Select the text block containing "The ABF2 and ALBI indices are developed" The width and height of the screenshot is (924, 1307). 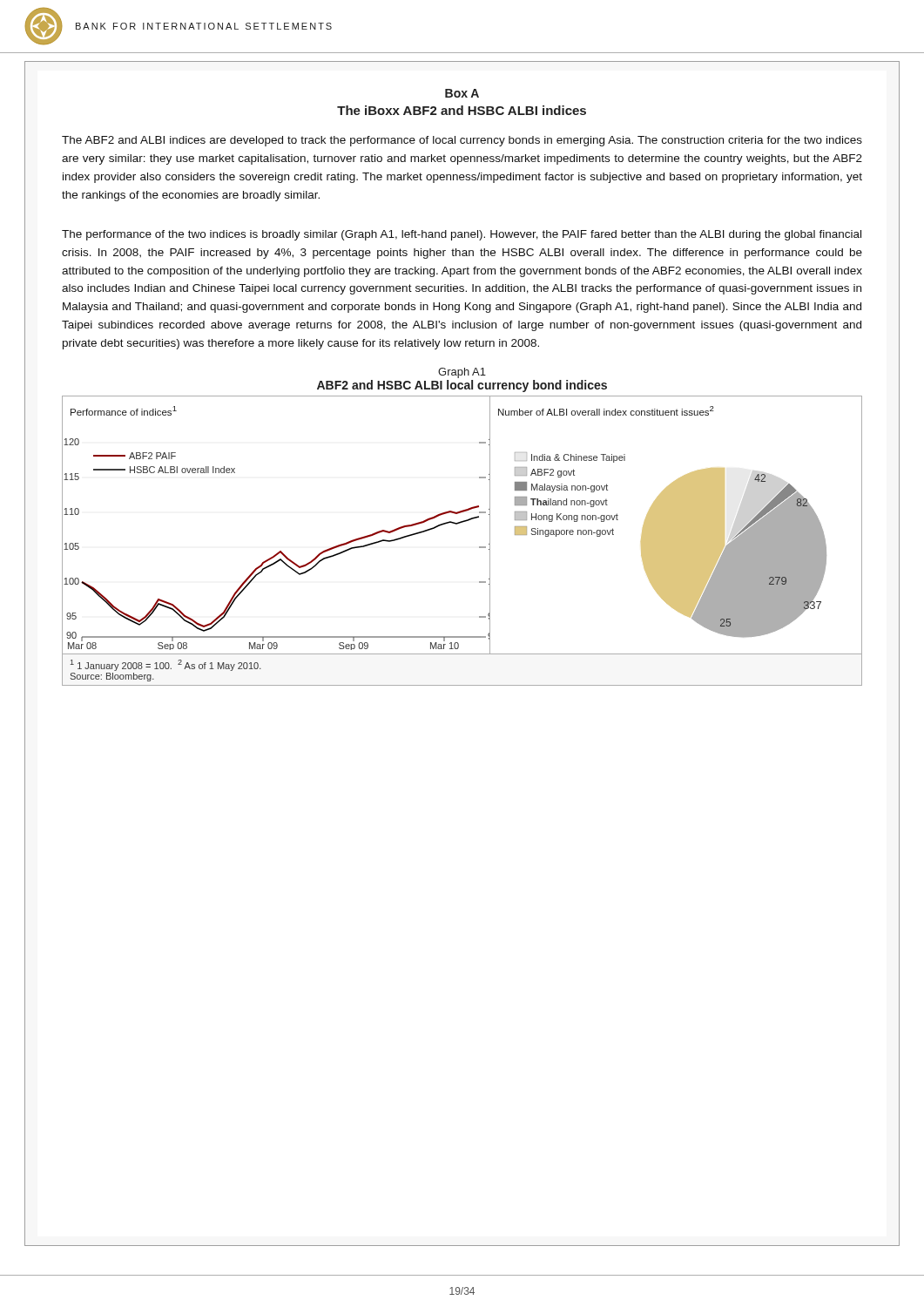[x=462, y=168]
